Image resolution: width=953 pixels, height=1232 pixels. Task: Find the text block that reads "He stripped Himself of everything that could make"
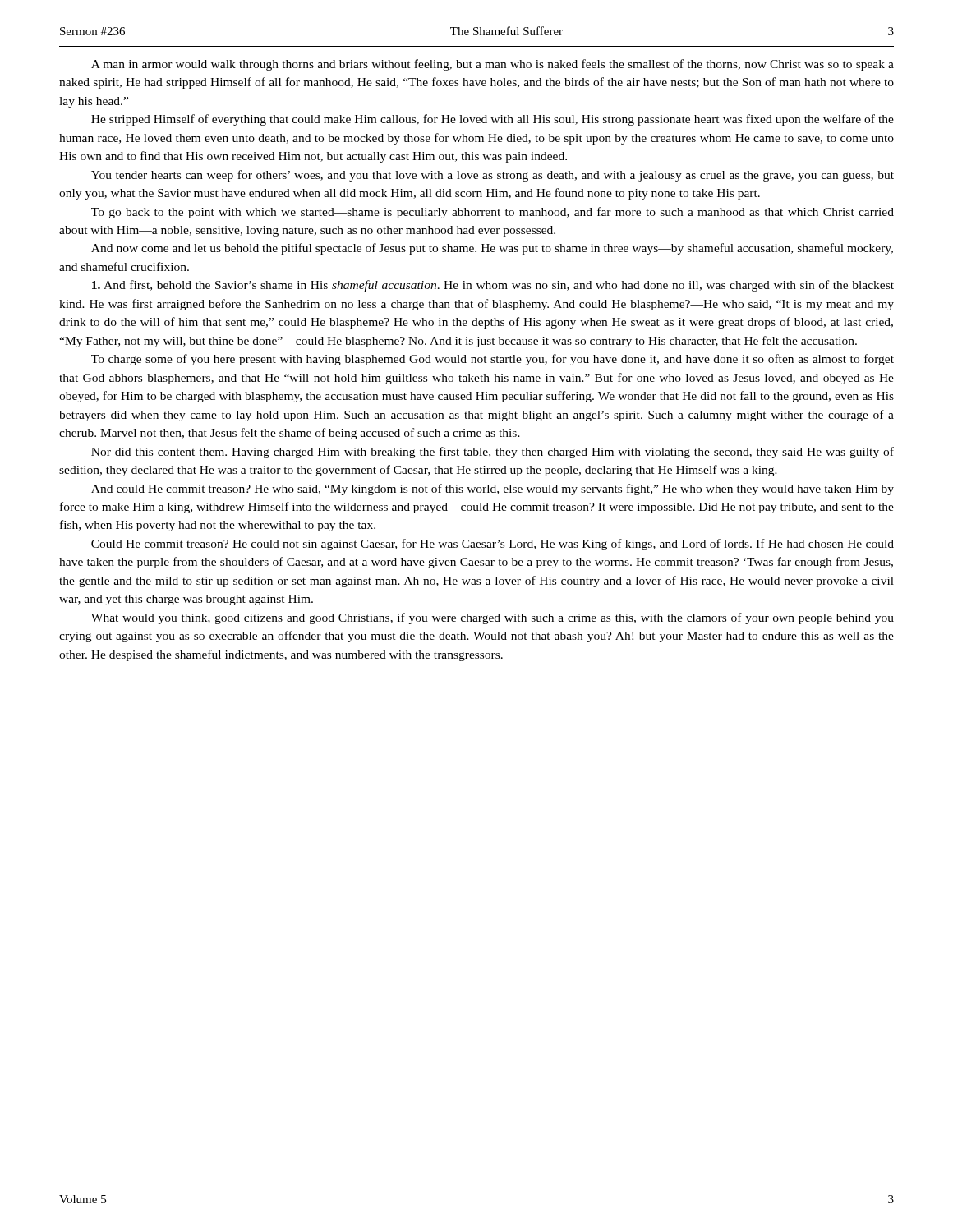(x=476, y=137)
